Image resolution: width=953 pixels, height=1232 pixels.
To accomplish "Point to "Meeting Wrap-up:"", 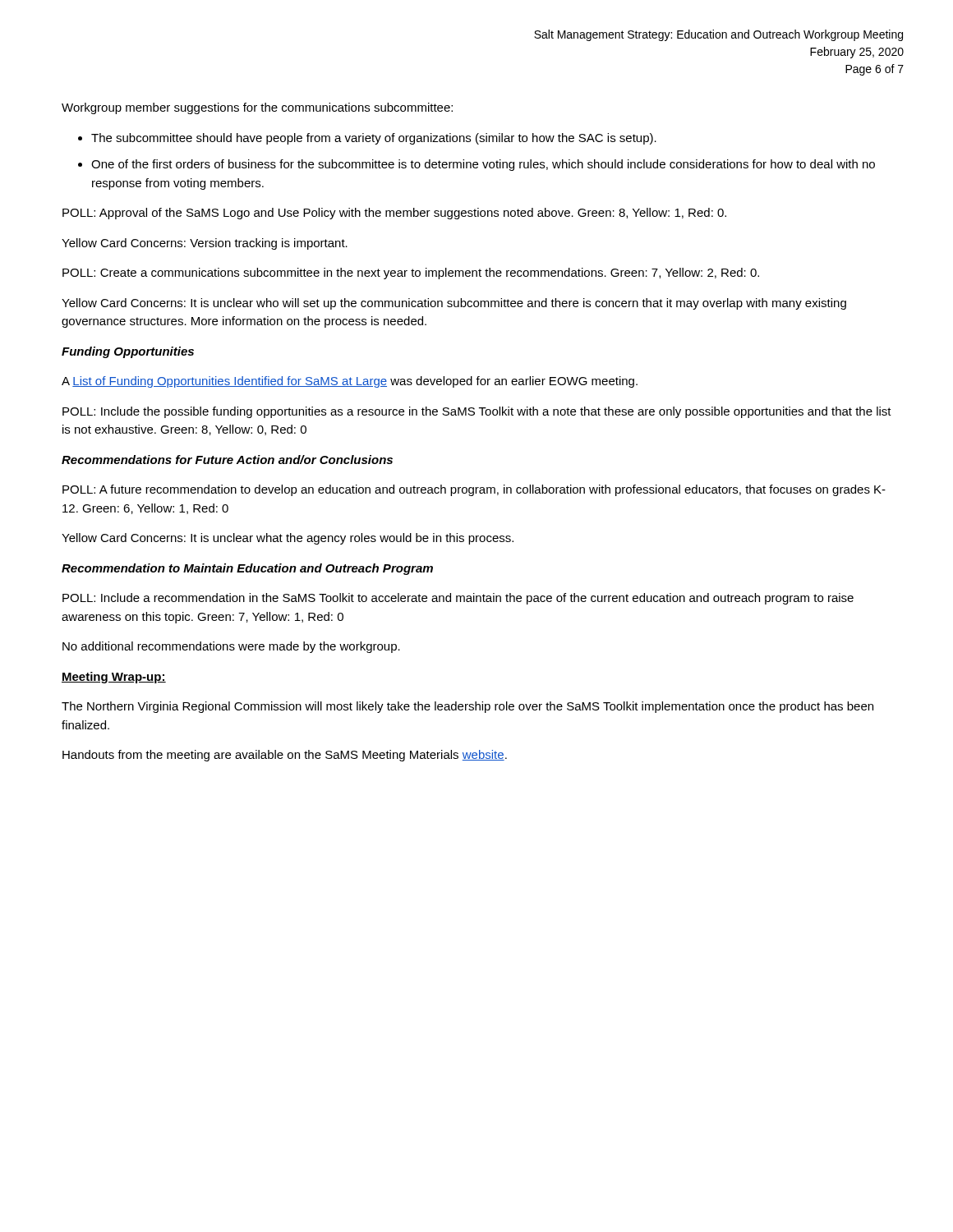I will coord(114,678).
